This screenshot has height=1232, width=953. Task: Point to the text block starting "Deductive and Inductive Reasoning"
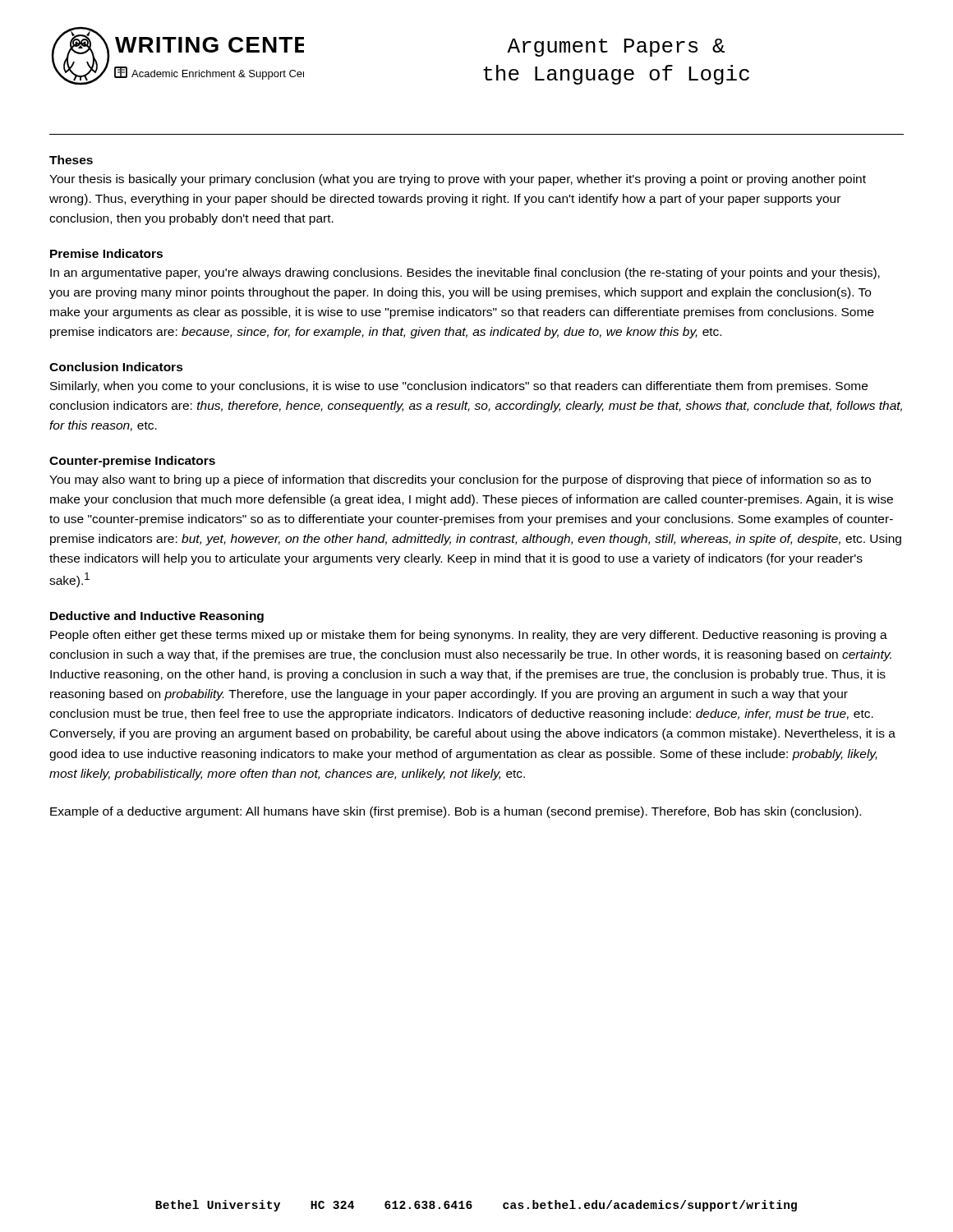point(157,616)
